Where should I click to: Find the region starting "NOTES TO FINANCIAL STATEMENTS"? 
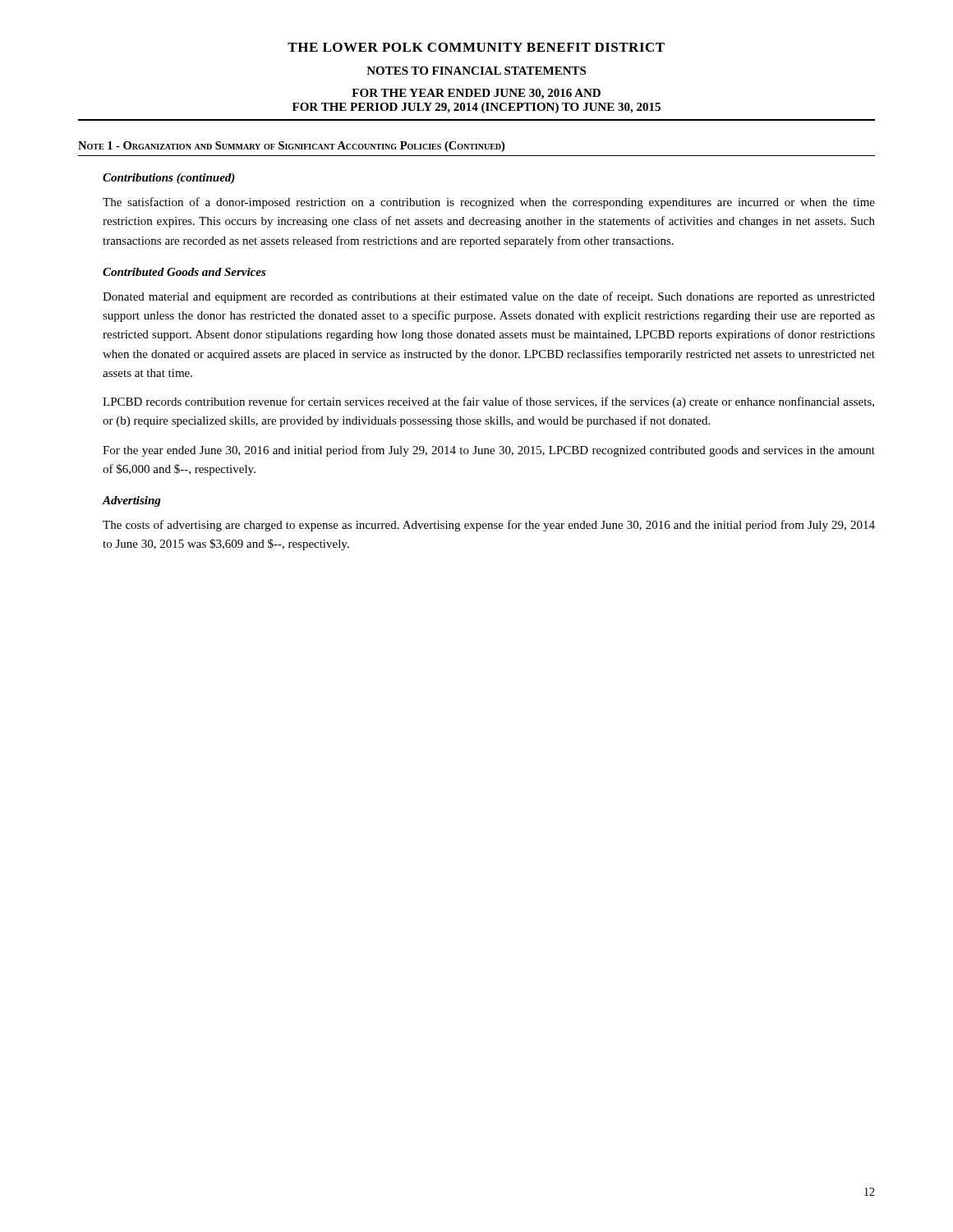pos(476,71)
